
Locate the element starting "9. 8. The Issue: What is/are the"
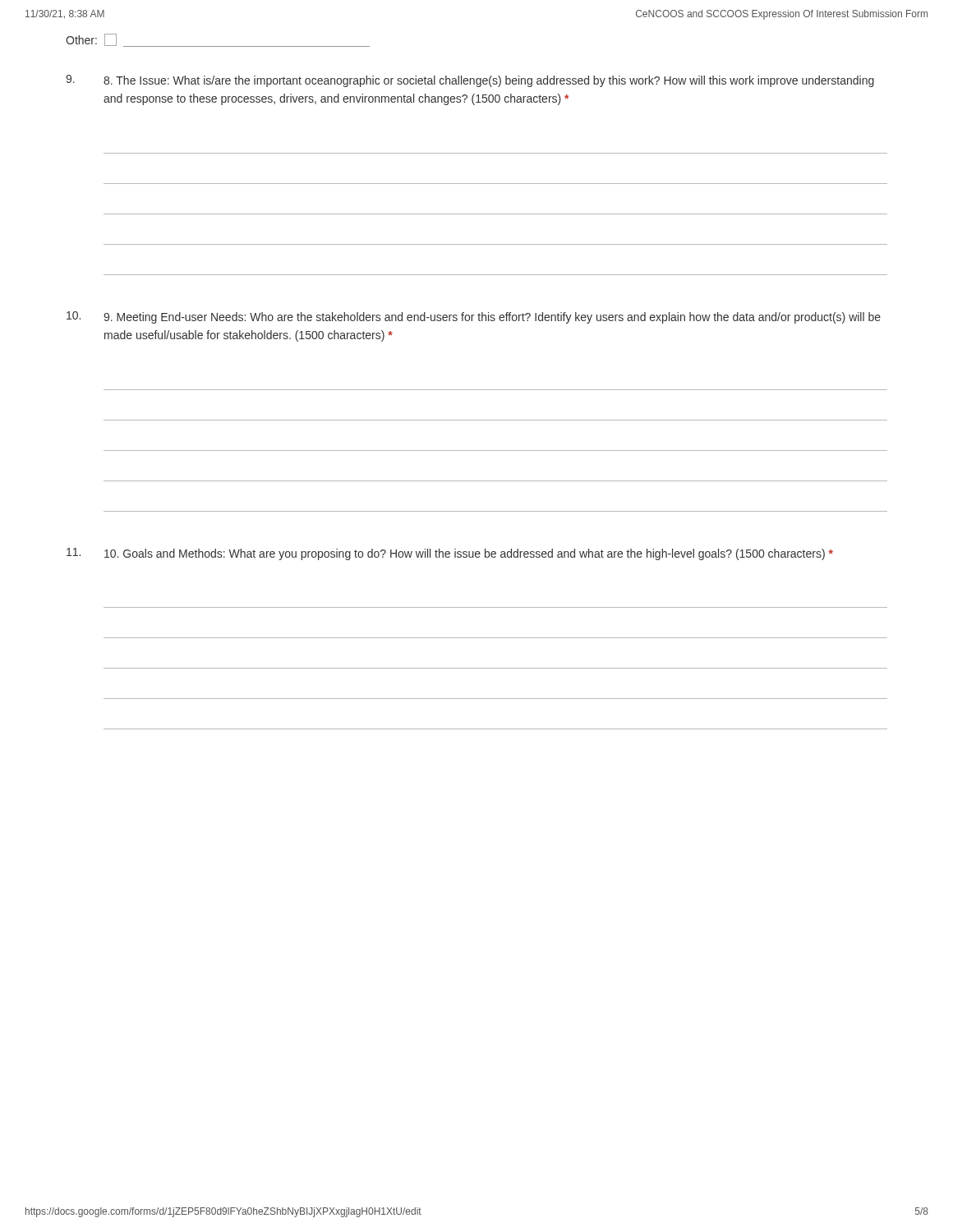pyautogui.click(x=476, y=173)
